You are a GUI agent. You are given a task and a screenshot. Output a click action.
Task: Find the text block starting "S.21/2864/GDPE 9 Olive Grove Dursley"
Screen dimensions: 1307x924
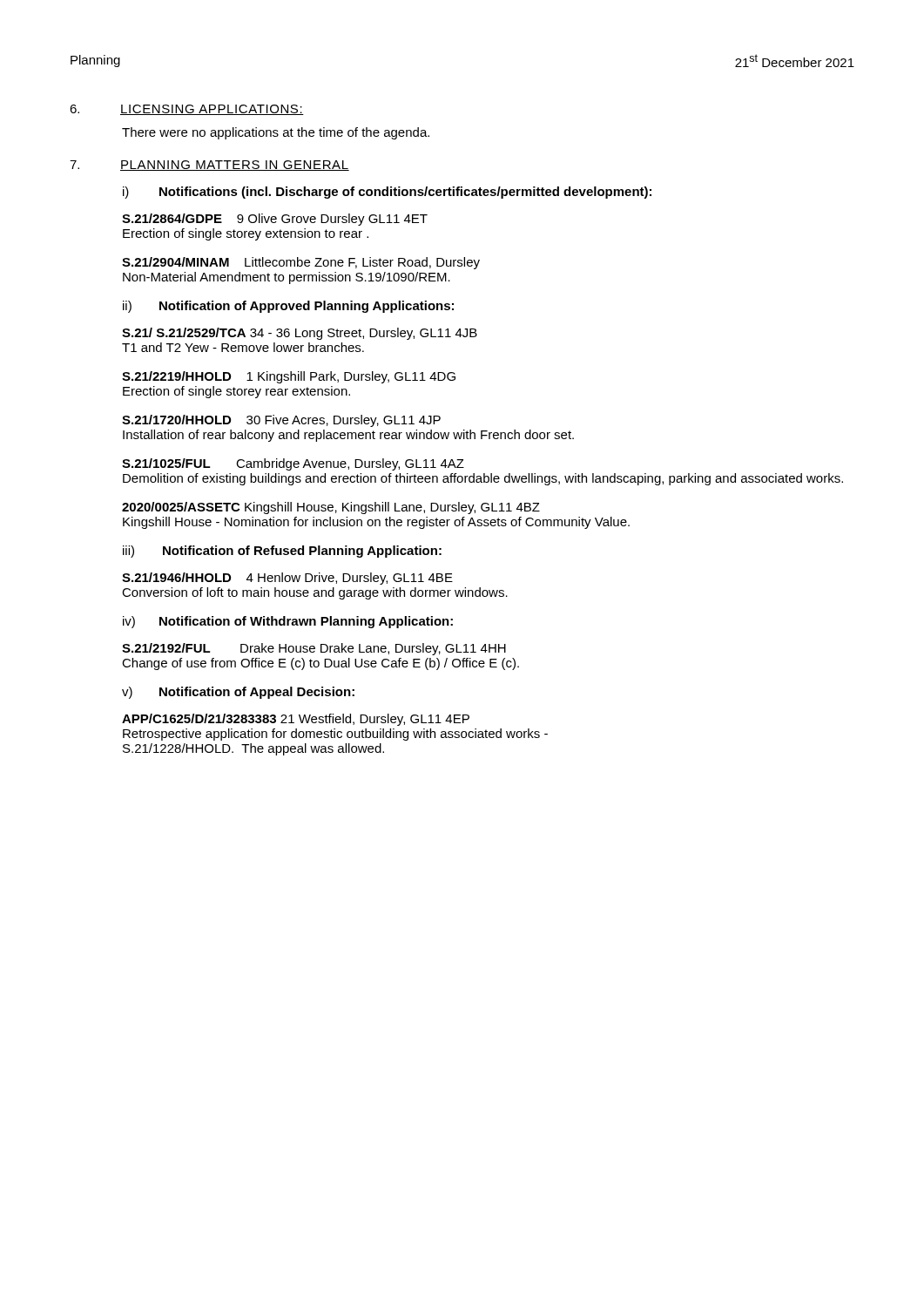click(275, 226)
